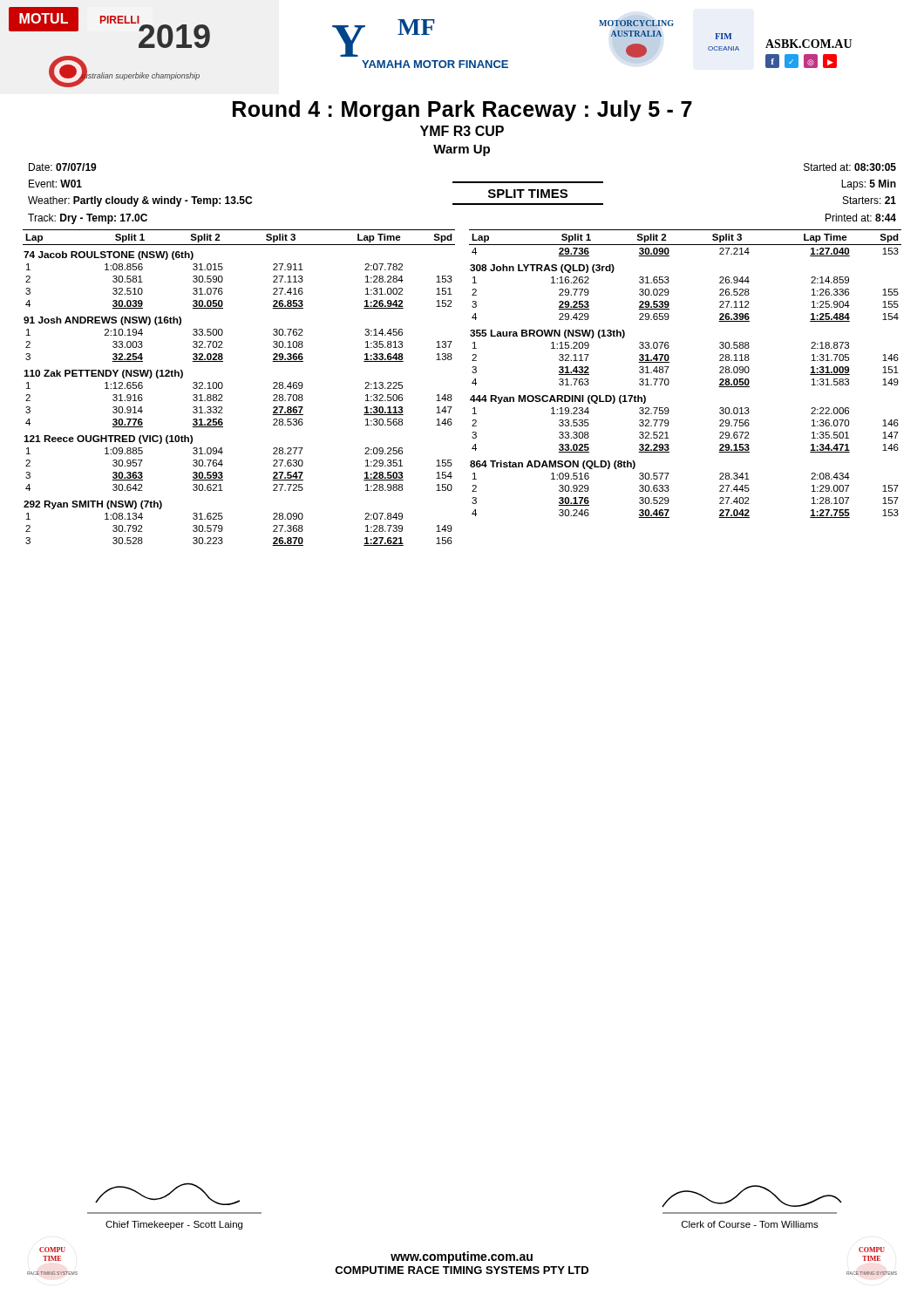Where is the passage that starts "Started at: 08:30:05 Laps: 5 Min"?

850,192
